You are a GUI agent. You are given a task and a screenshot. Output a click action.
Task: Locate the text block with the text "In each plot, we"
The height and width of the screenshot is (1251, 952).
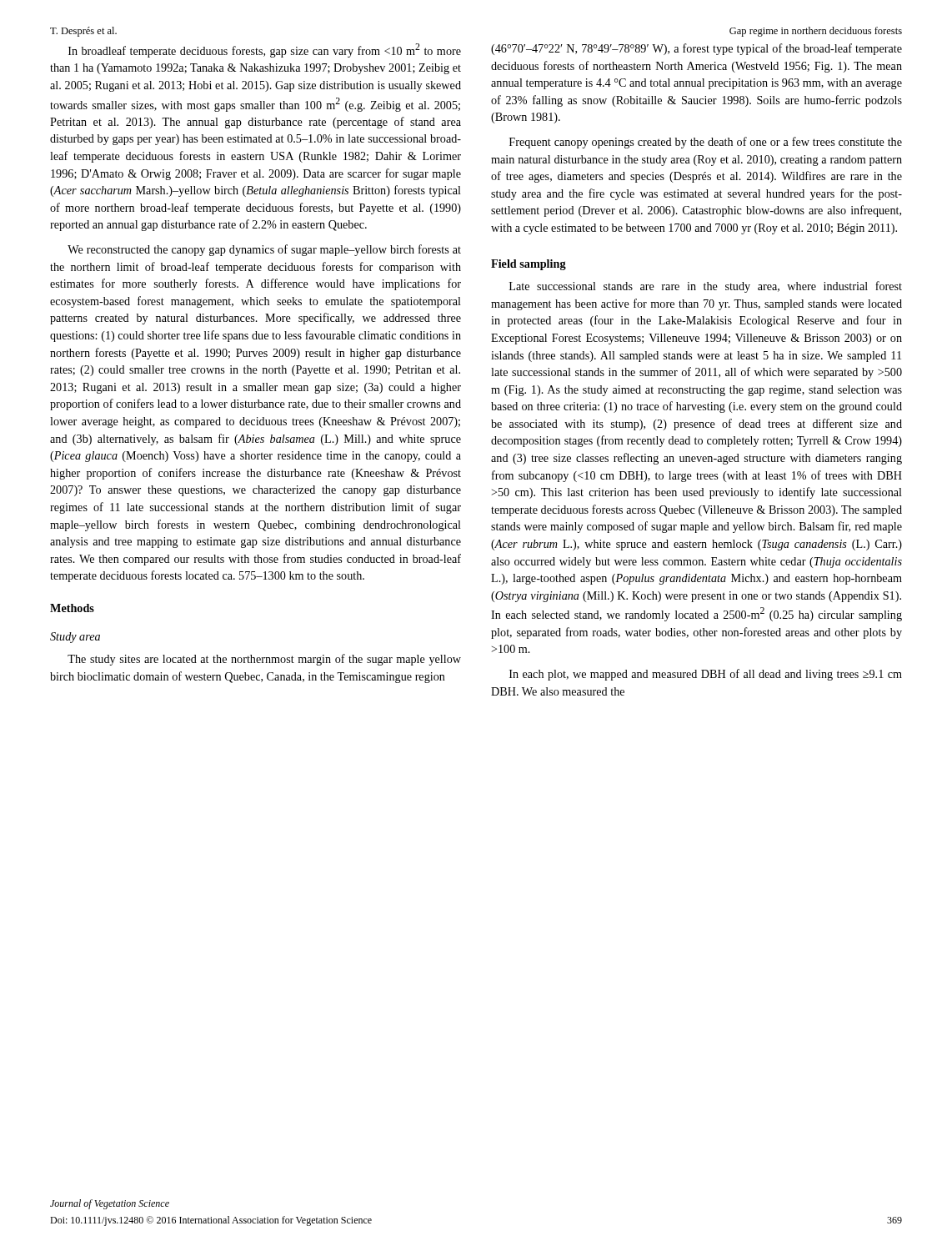click(x=697, y=682)
